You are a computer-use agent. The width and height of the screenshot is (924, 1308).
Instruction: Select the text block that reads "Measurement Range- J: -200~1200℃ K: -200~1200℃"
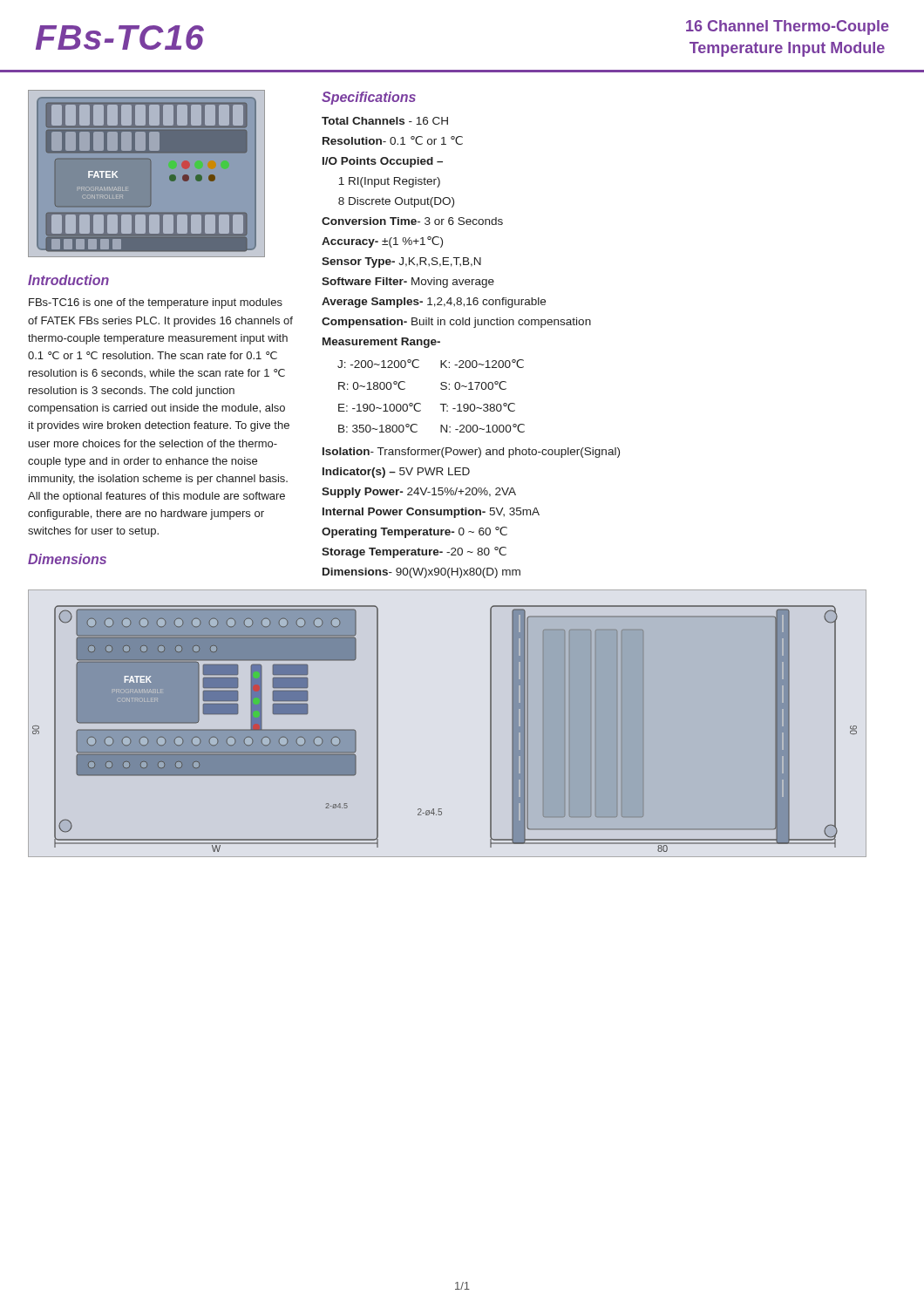click(x=381, y=343)
